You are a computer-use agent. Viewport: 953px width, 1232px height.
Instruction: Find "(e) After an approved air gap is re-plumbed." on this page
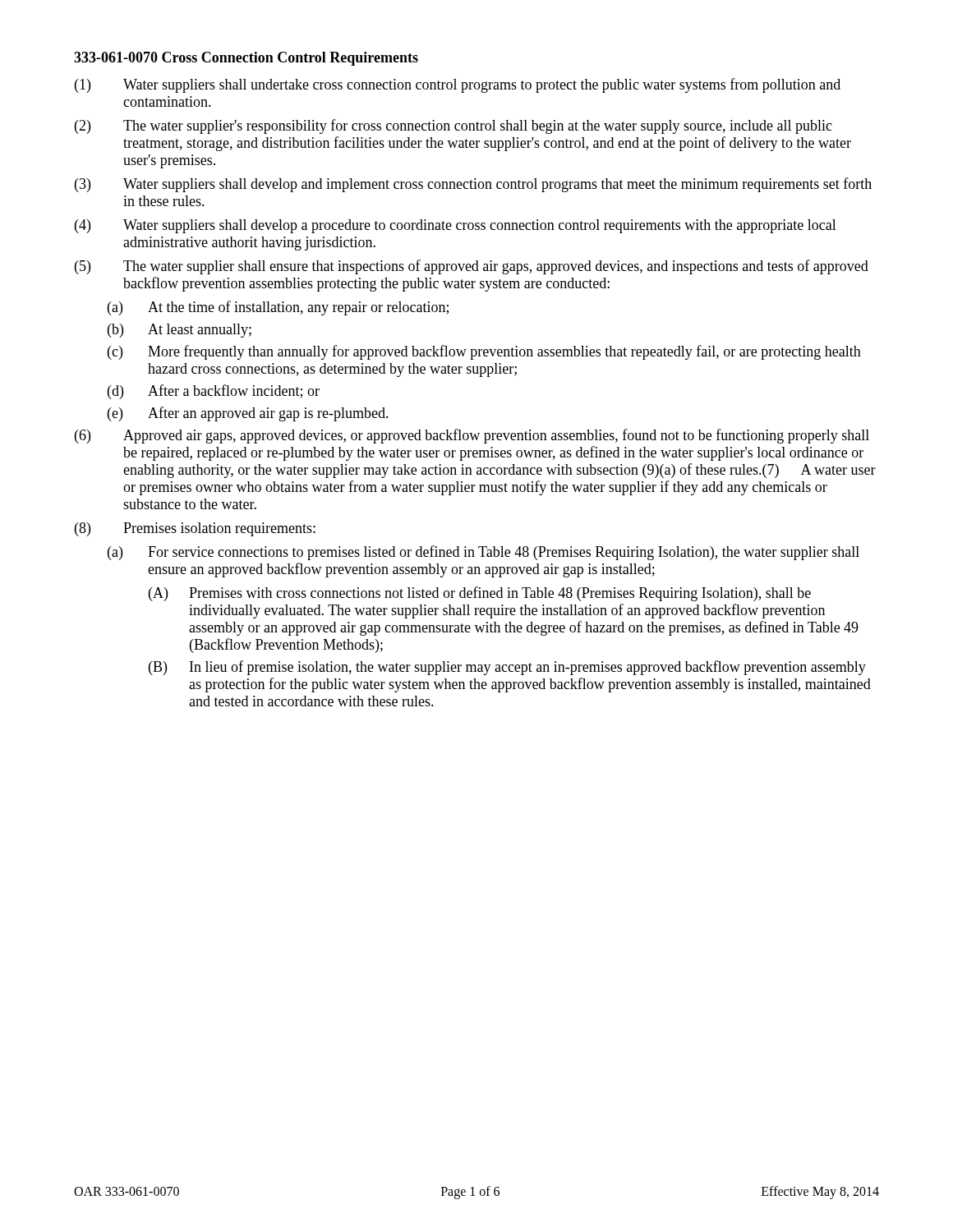[x=248, y=414]
